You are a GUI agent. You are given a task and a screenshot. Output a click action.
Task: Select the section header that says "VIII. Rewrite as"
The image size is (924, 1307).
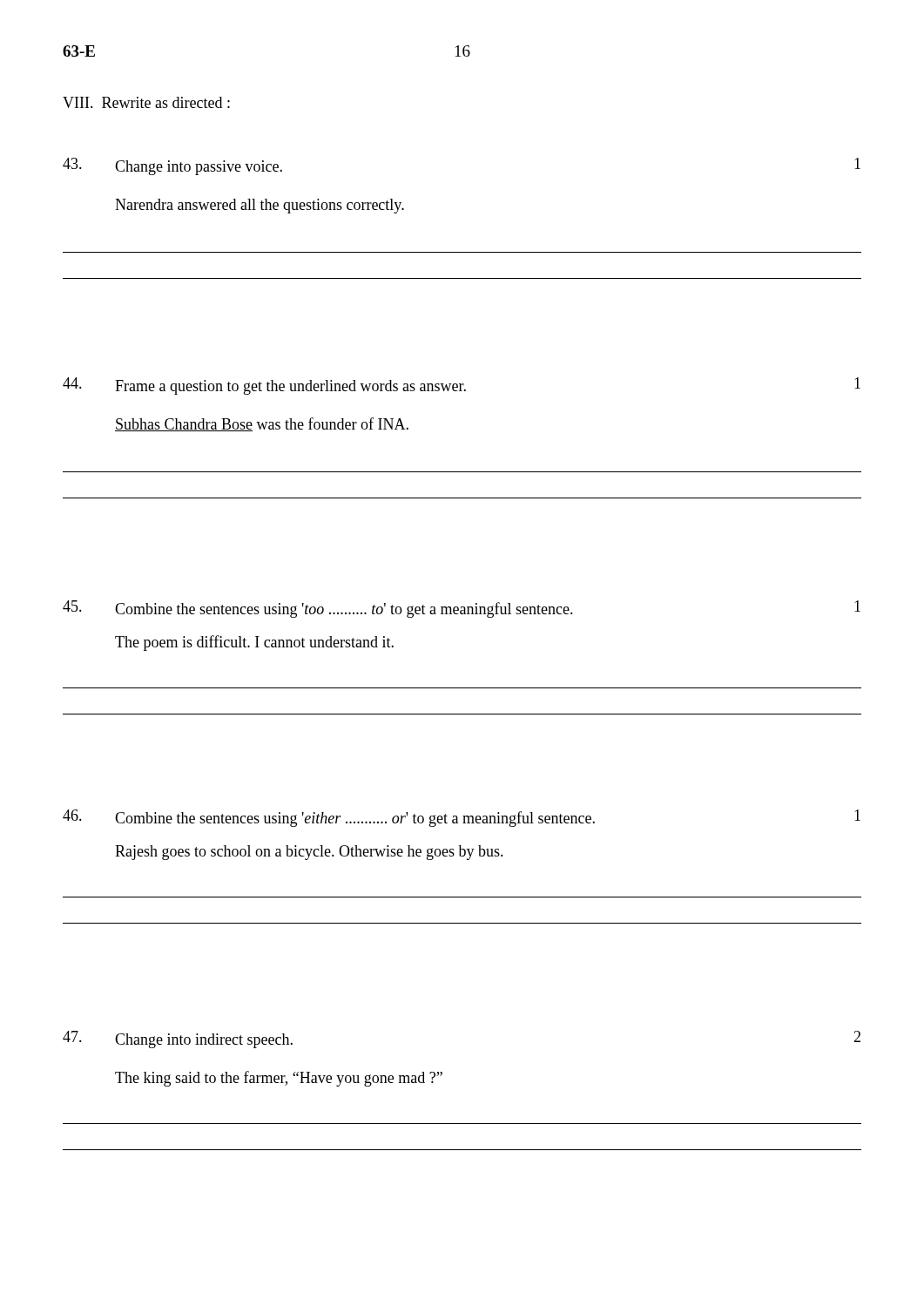(147, 103)
